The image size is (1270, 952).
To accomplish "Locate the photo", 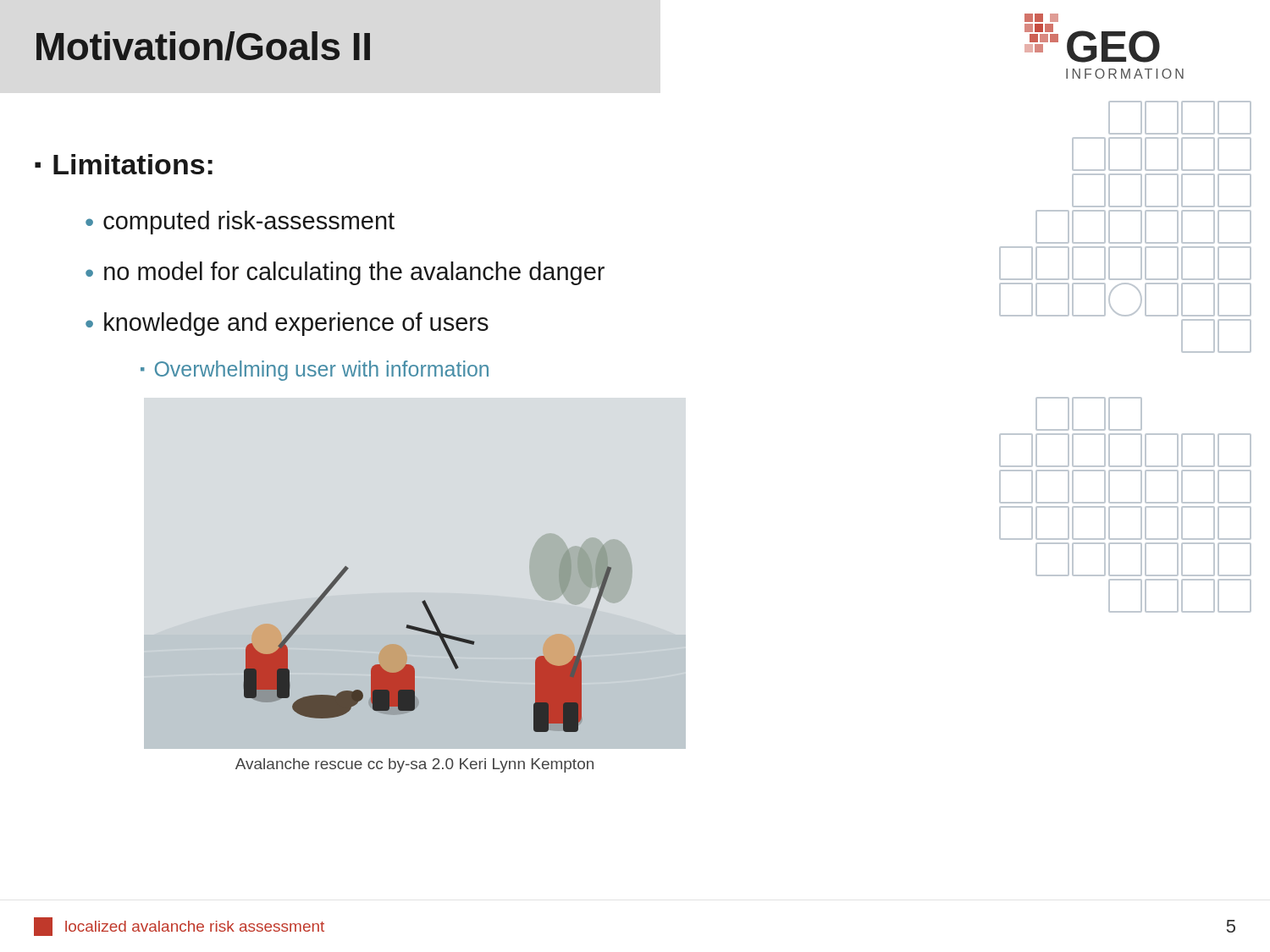I will [x=415, y=573].
